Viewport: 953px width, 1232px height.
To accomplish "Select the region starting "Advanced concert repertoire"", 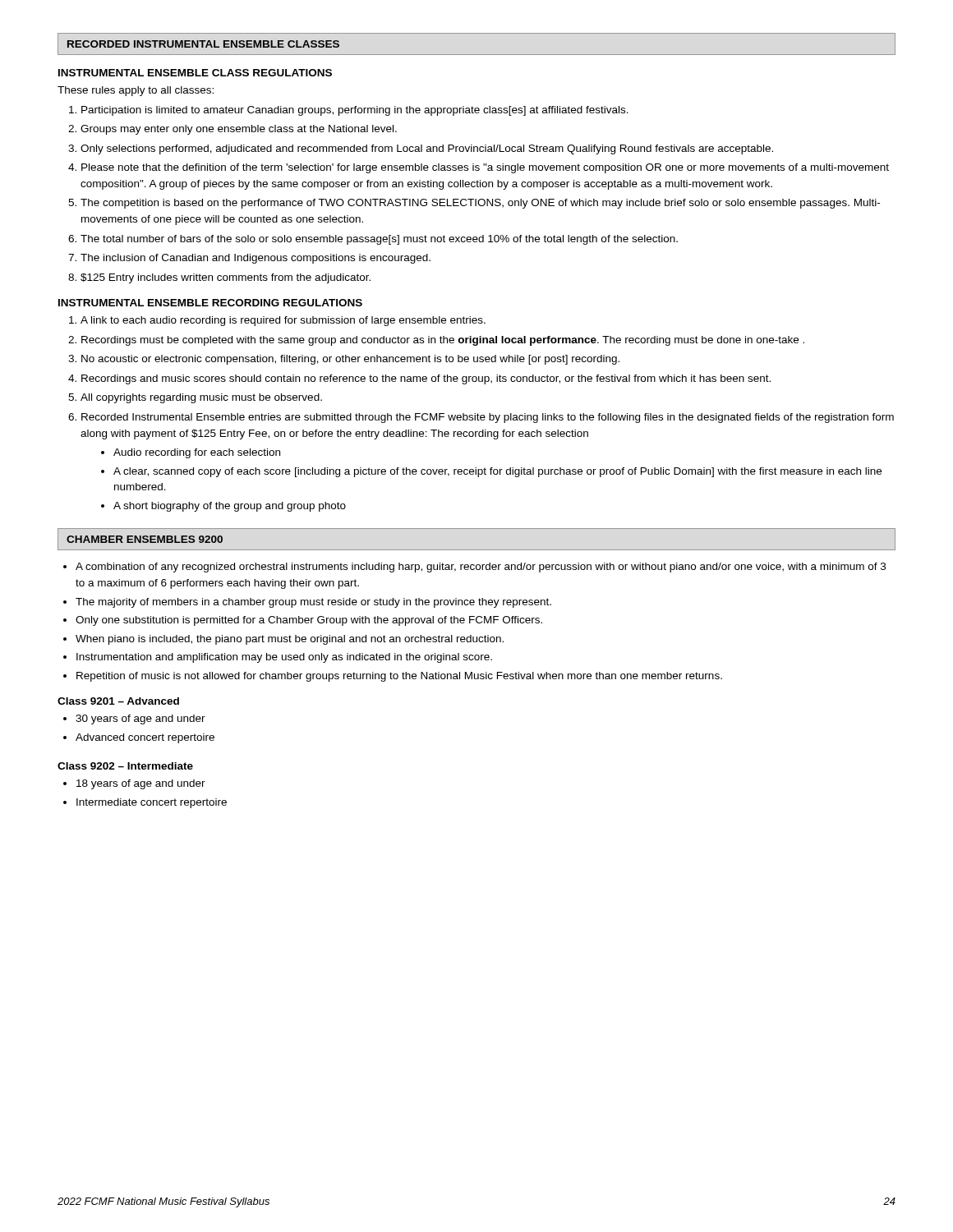I will tap(145, 737).
